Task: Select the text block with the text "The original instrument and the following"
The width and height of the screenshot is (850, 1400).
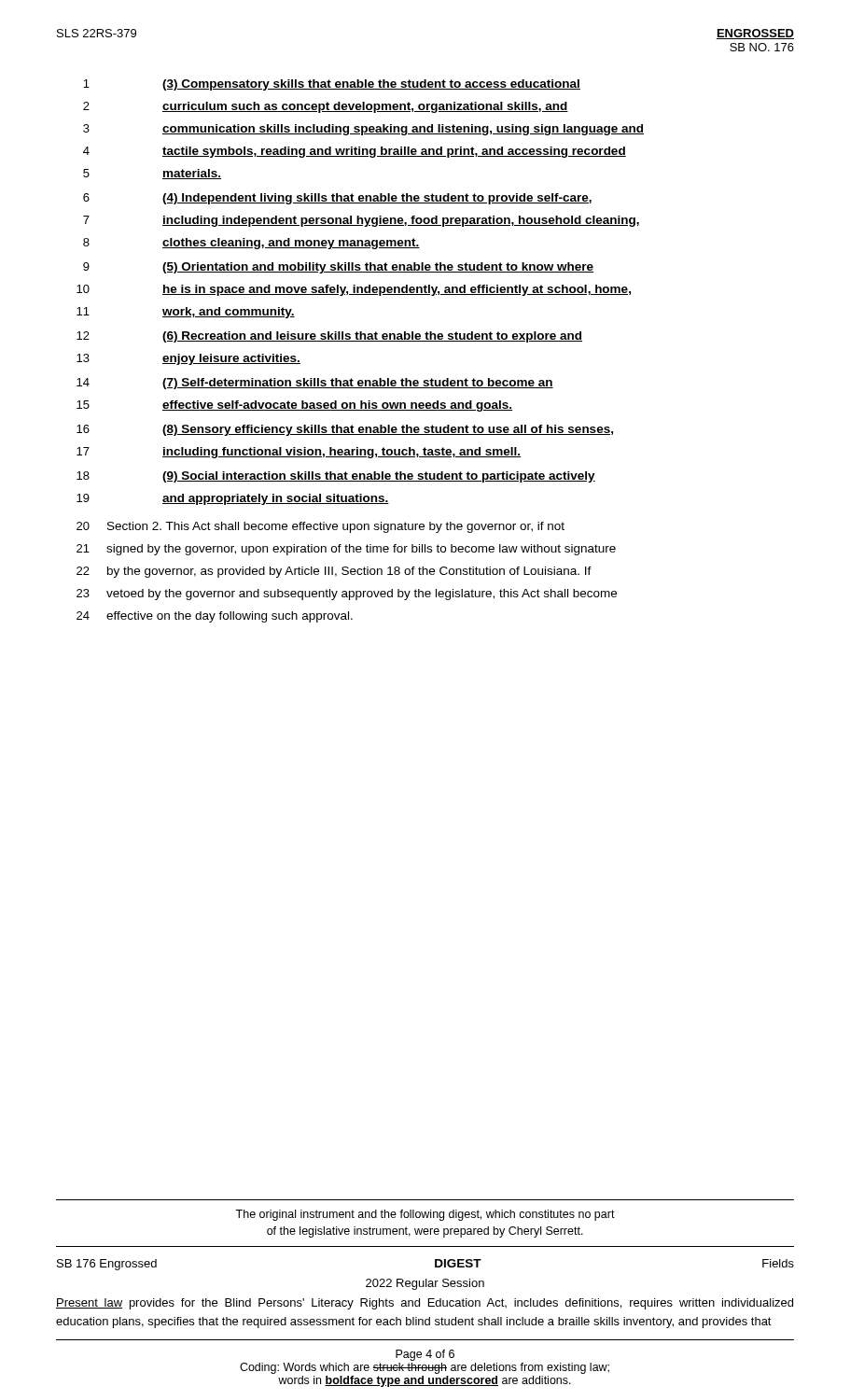Action: tap(425, 1223)
